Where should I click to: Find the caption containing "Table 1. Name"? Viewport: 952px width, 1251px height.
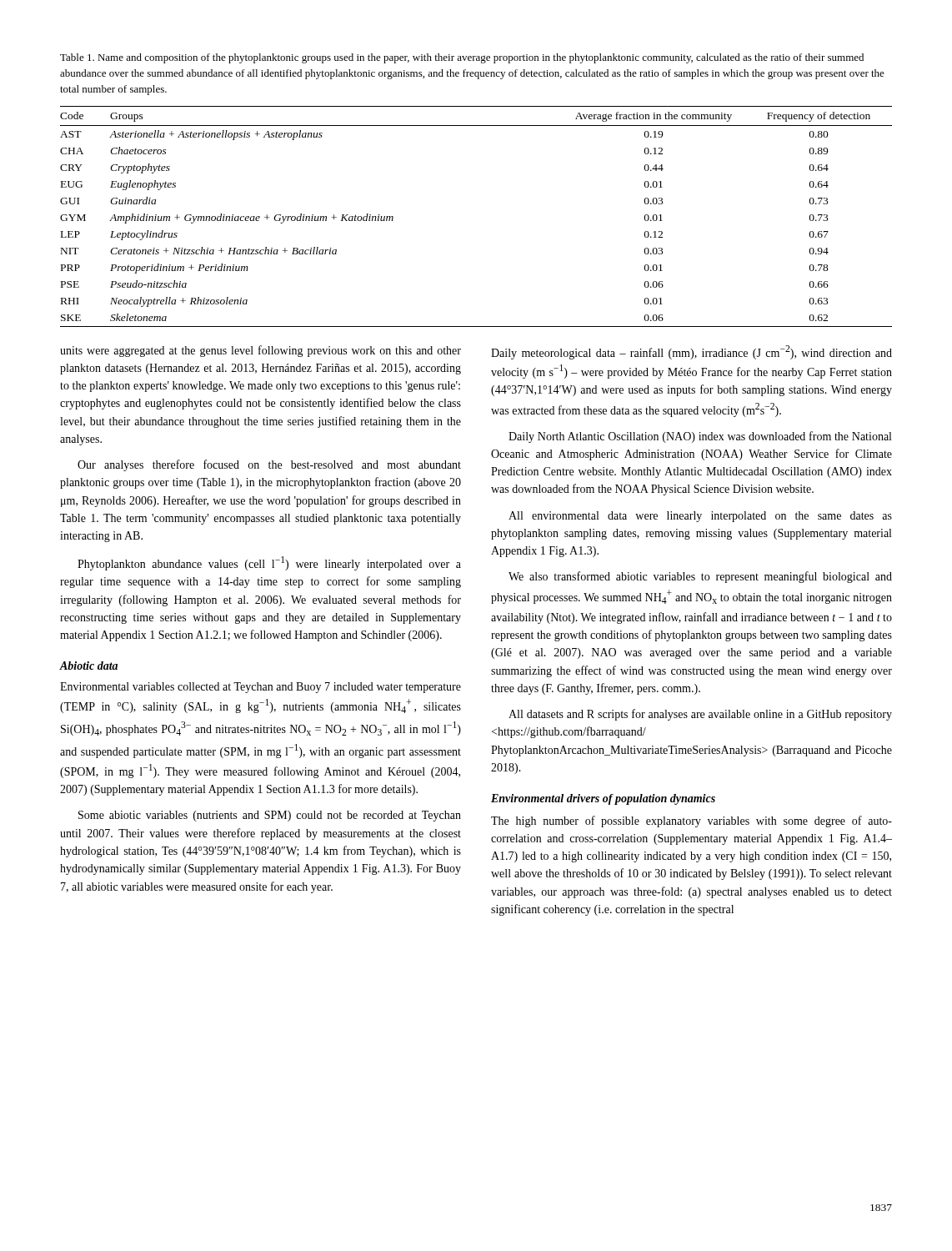[x=472, y=73]
